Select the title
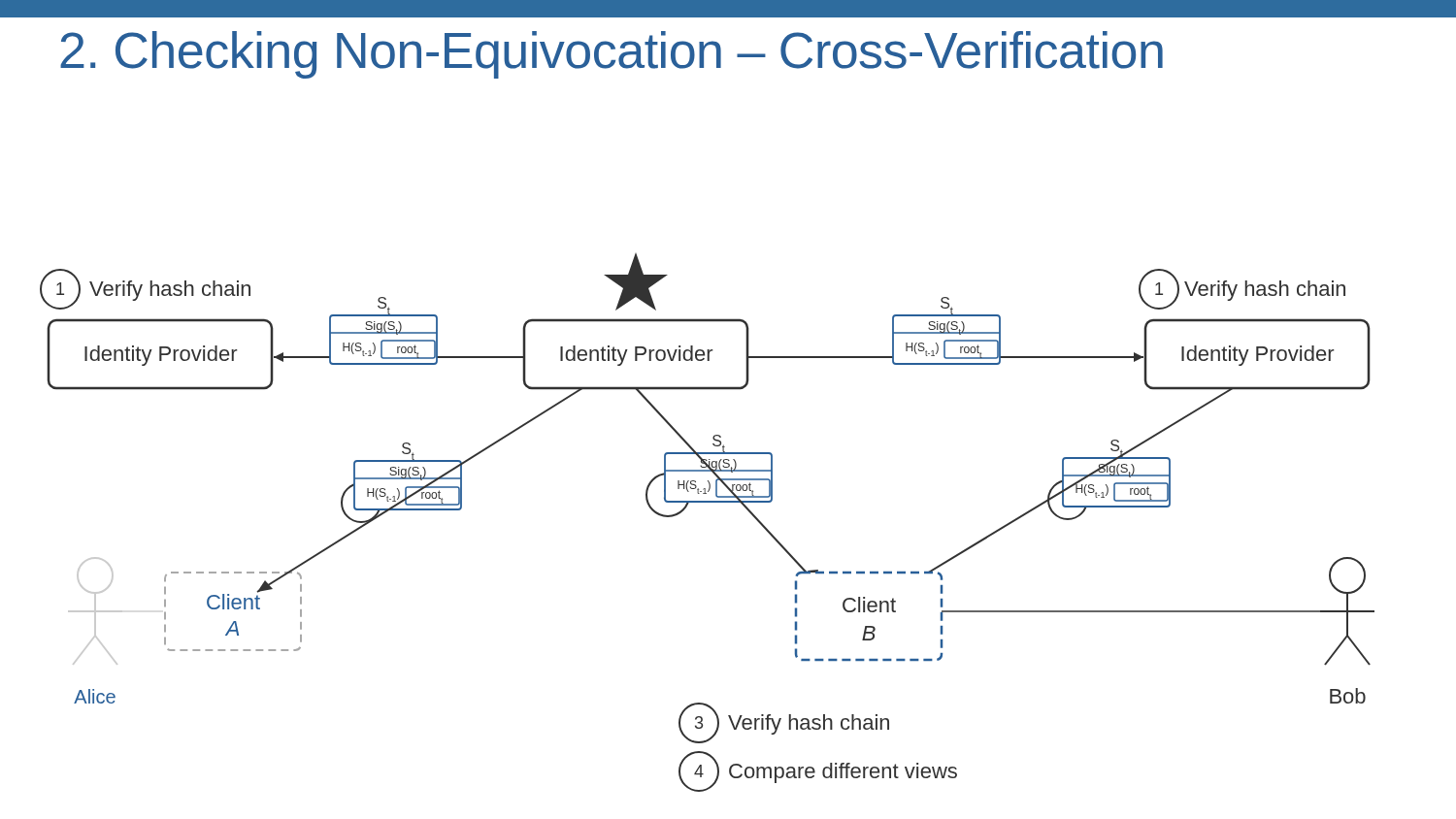This screenshot has width=1456, height=819. click(612, 50)
